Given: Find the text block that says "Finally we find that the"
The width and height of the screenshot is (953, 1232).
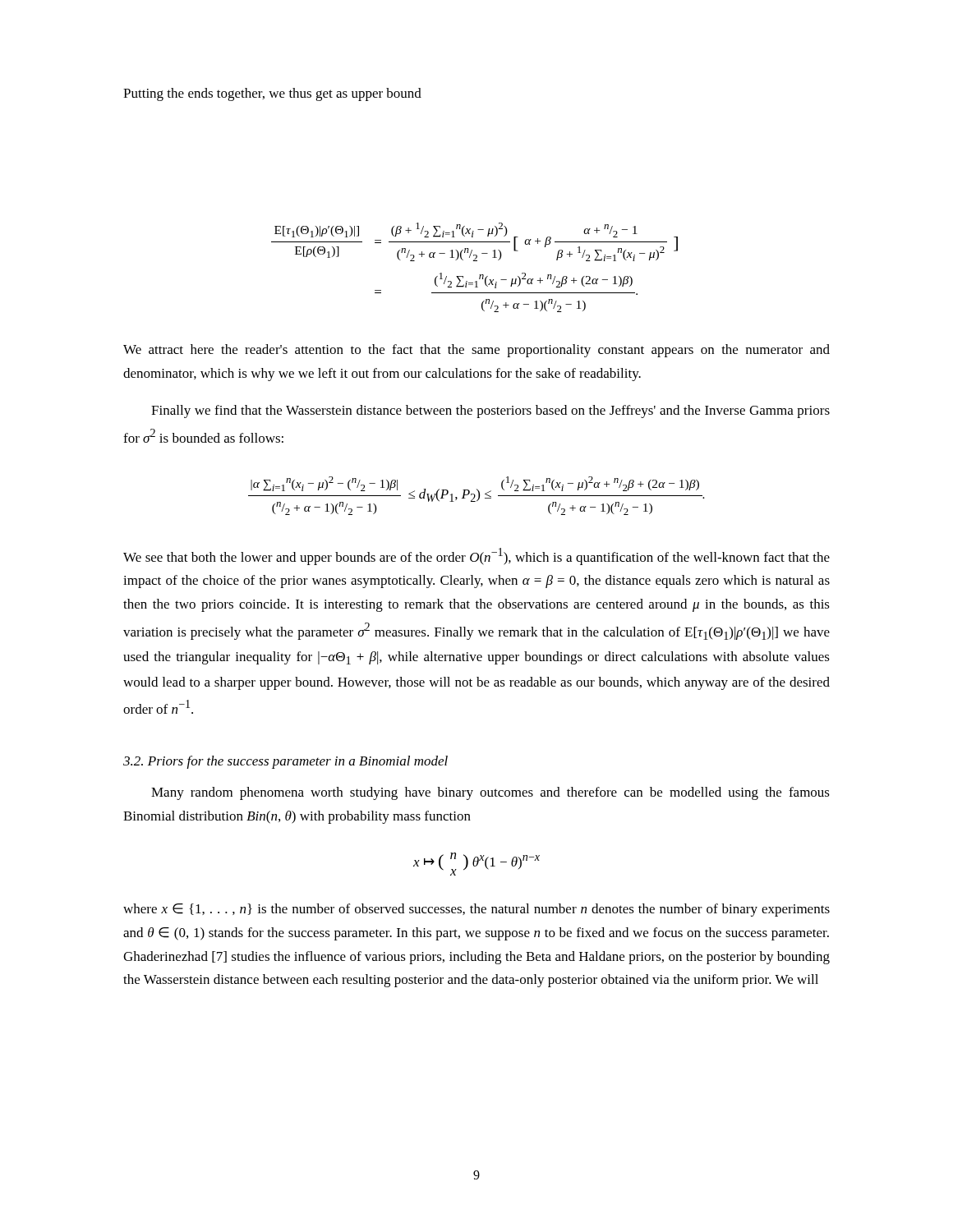Looking at the screenshot, I should tap(476, 424).
